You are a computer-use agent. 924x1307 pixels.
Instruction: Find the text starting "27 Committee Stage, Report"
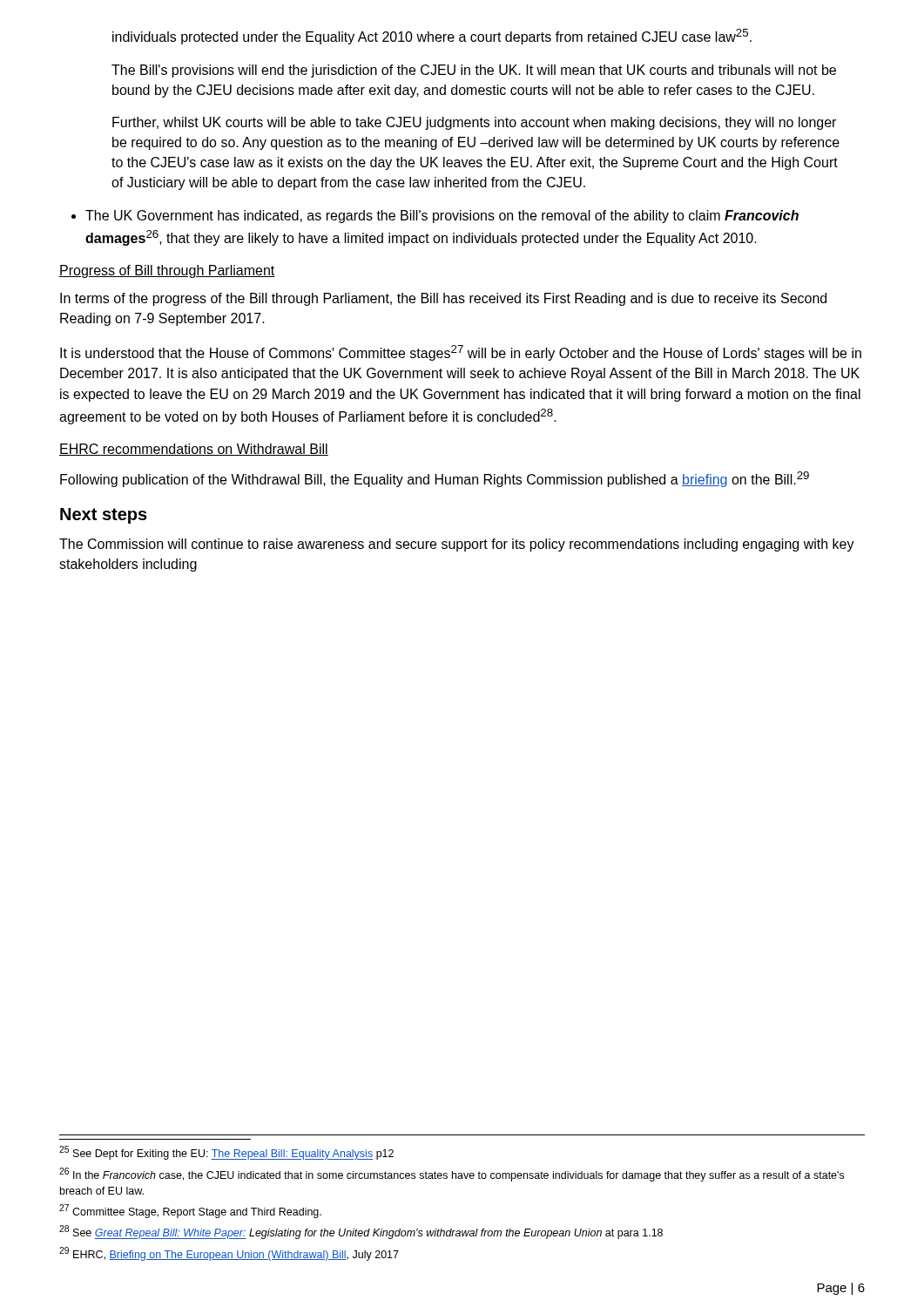(190, 1211)
